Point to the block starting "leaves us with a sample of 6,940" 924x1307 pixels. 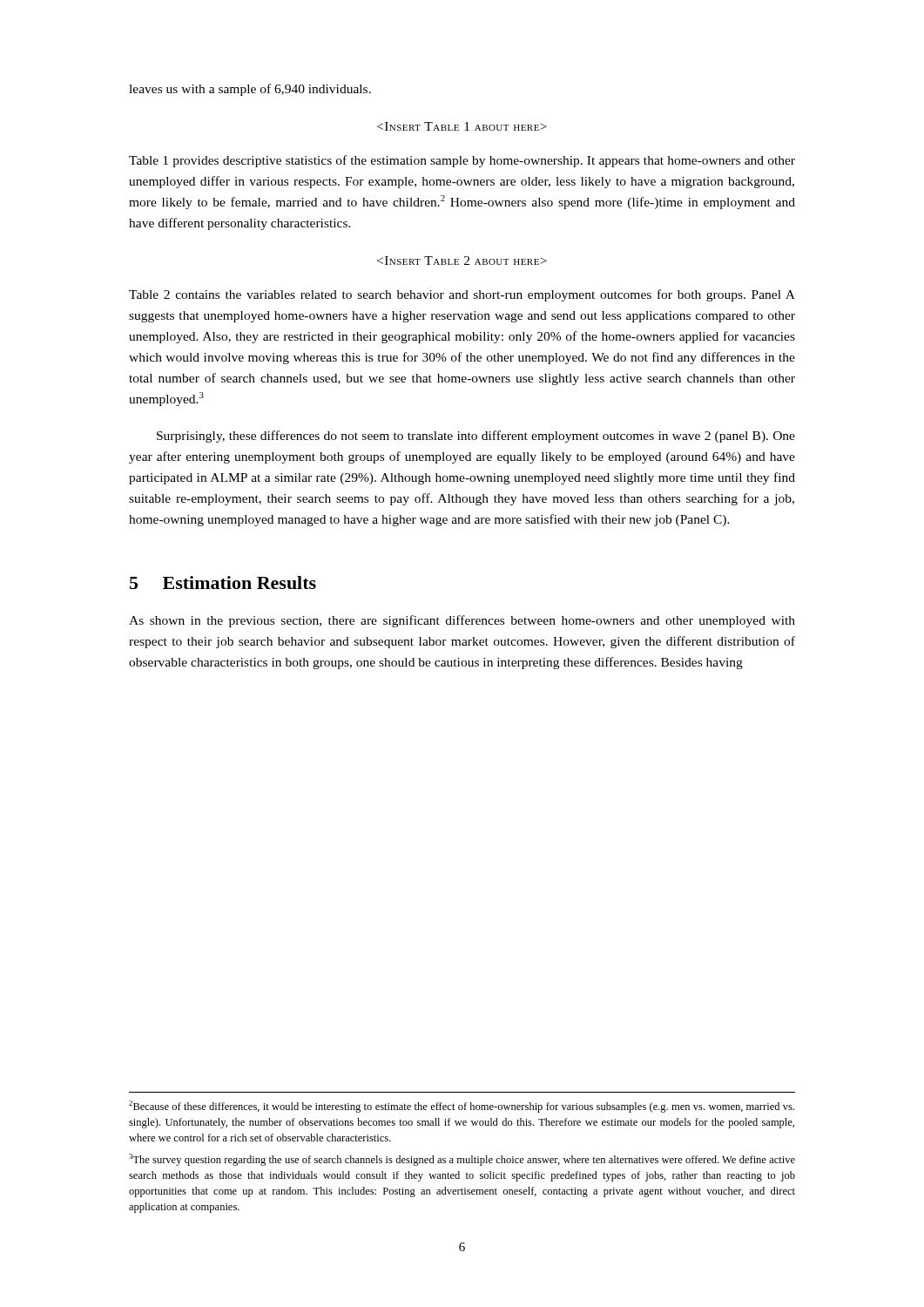(250, 88)
